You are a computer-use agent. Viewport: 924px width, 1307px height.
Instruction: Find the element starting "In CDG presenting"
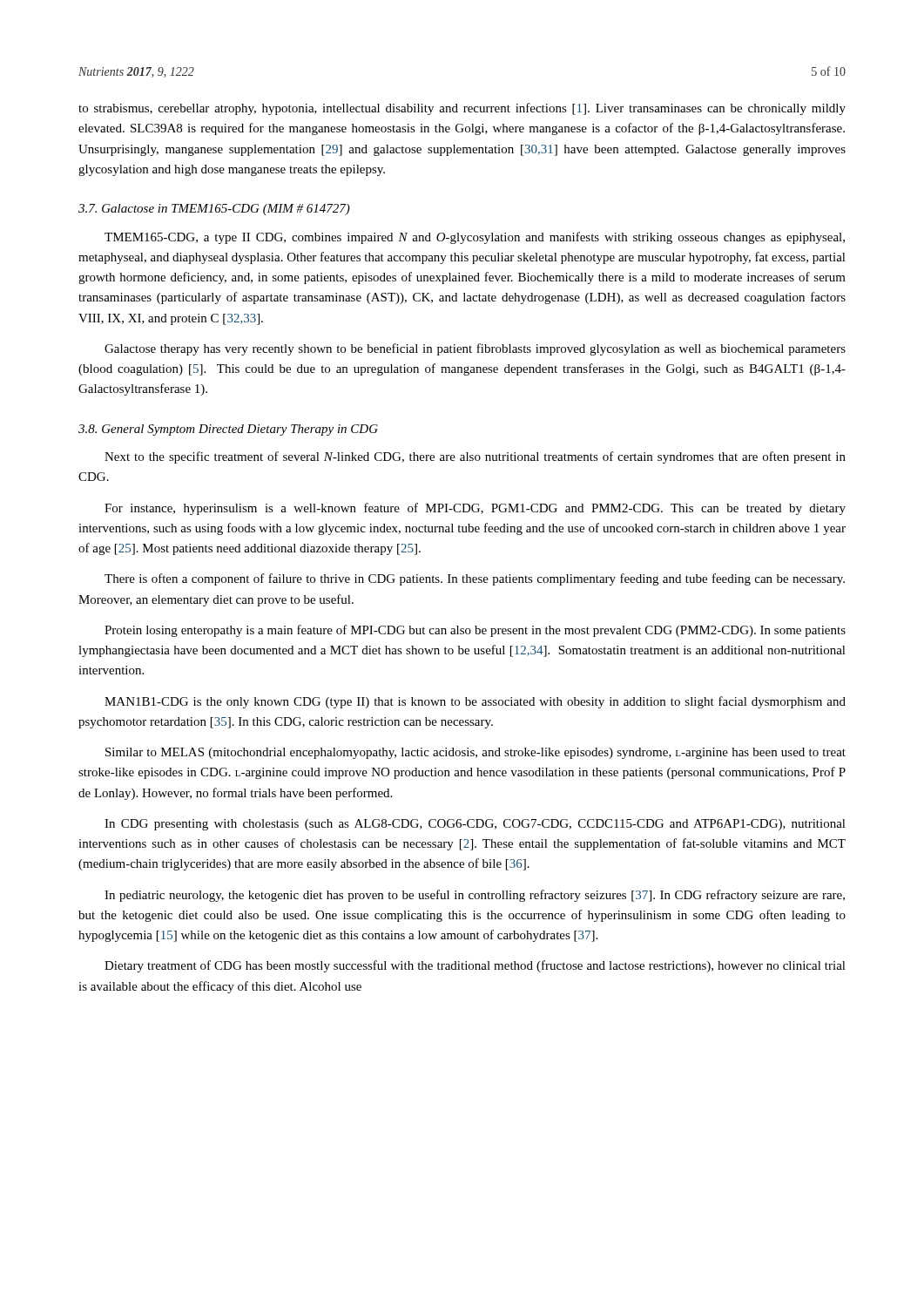(462, 843)
